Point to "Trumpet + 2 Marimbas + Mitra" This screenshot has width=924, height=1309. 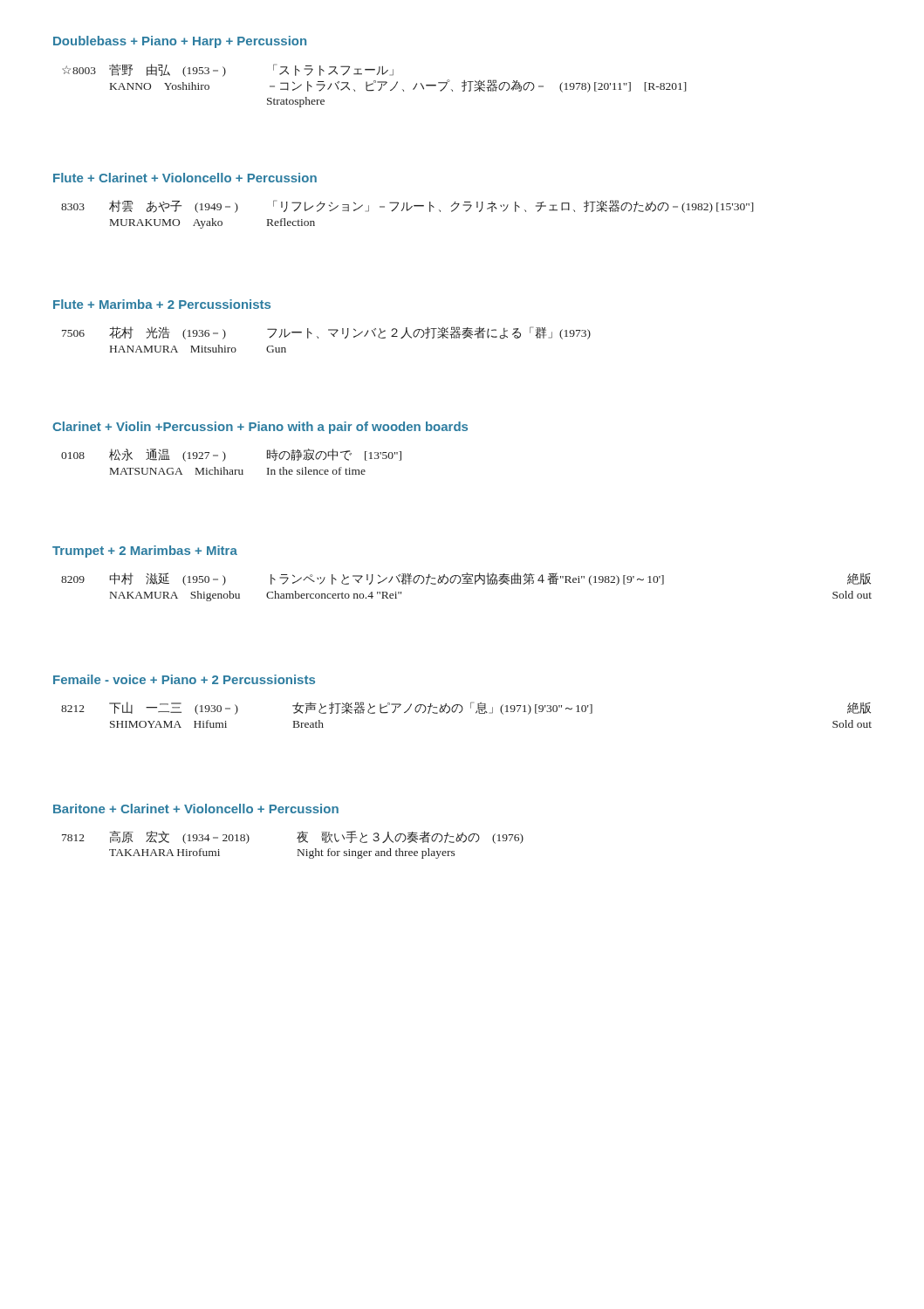(145, 550)
